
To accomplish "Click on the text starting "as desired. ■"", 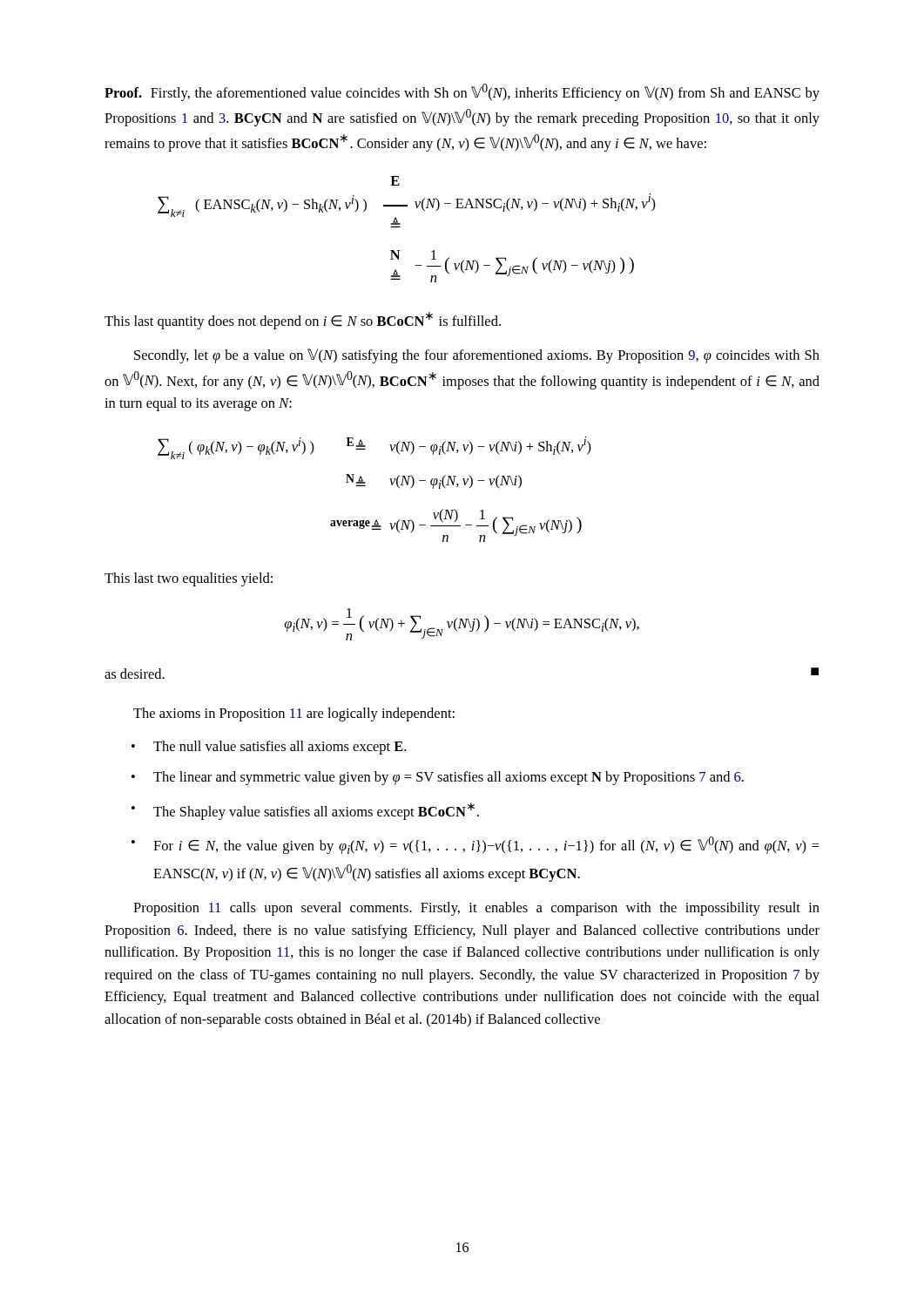I will click(138, 673).
